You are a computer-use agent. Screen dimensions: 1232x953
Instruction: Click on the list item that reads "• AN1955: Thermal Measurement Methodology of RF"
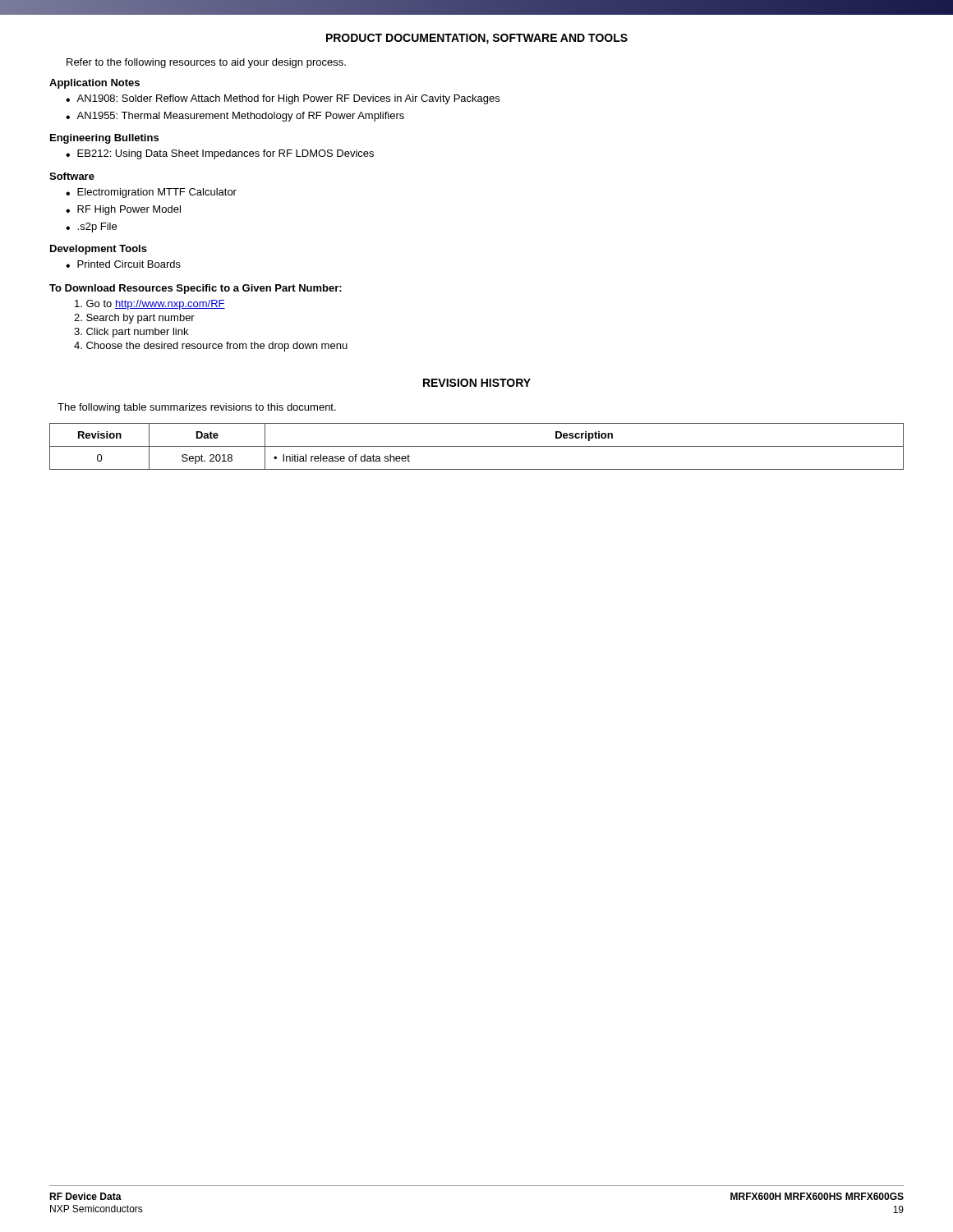click(235, 117)
